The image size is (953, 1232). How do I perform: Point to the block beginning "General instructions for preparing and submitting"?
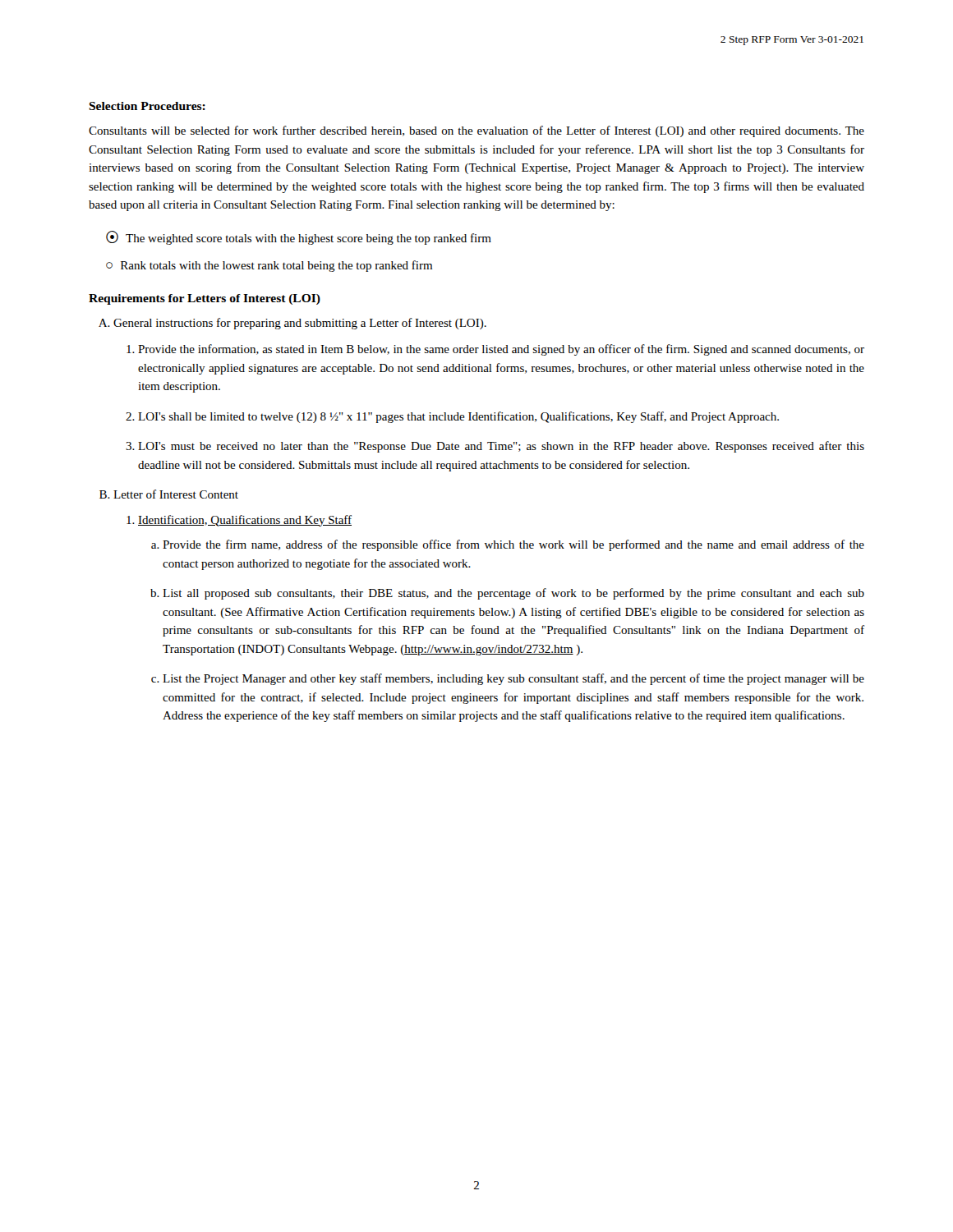coord(300,324)
